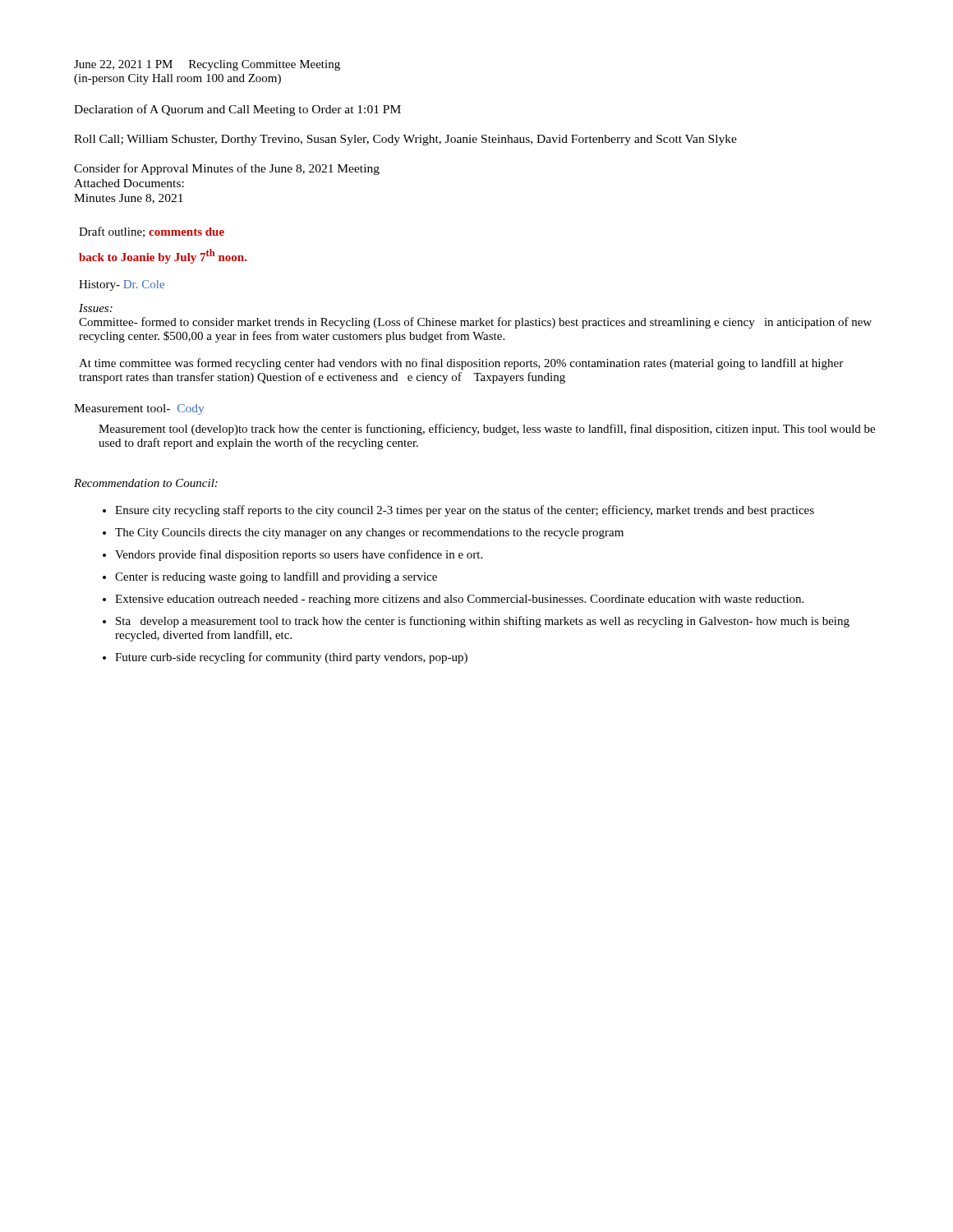The image size is (953, 1232).
Task: Find "Draft outline; comments due" on this page
Action: [152, 232]
